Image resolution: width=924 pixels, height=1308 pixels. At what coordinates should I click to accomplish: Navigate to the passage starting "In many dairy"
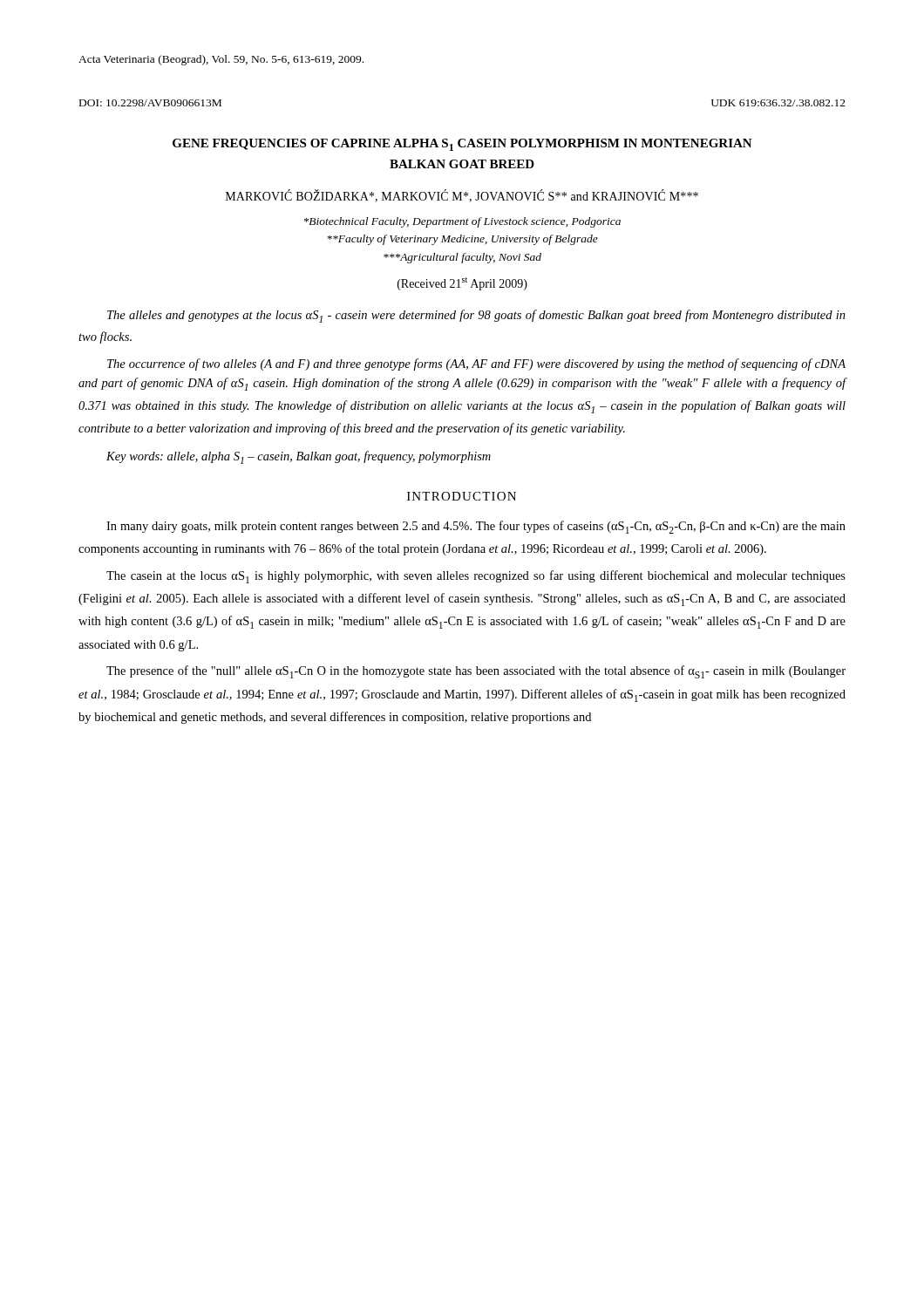point(462,621)
